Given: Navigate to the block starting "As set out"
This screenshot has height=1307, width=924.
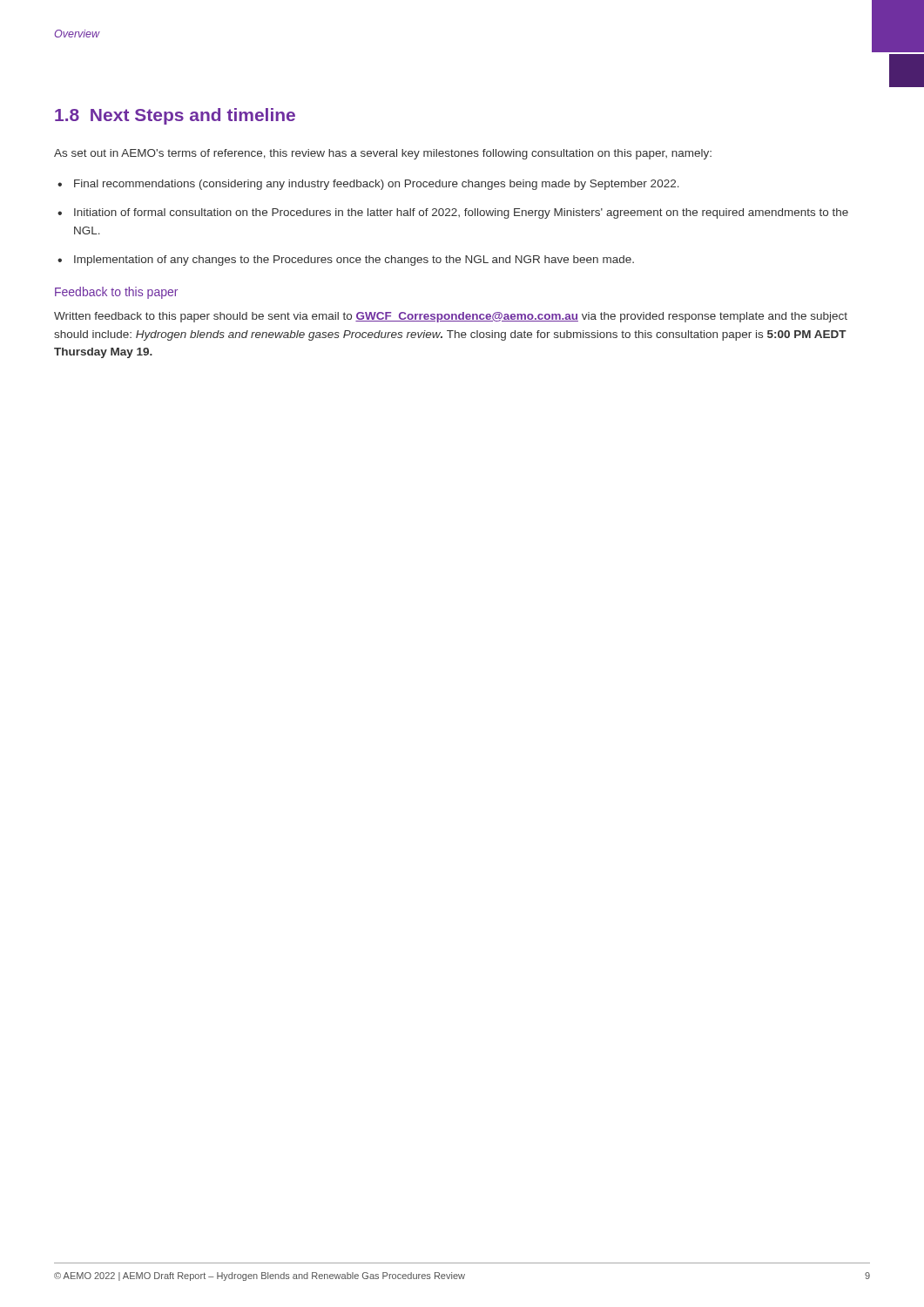Looking at the screenshot, I should [454, 154].
